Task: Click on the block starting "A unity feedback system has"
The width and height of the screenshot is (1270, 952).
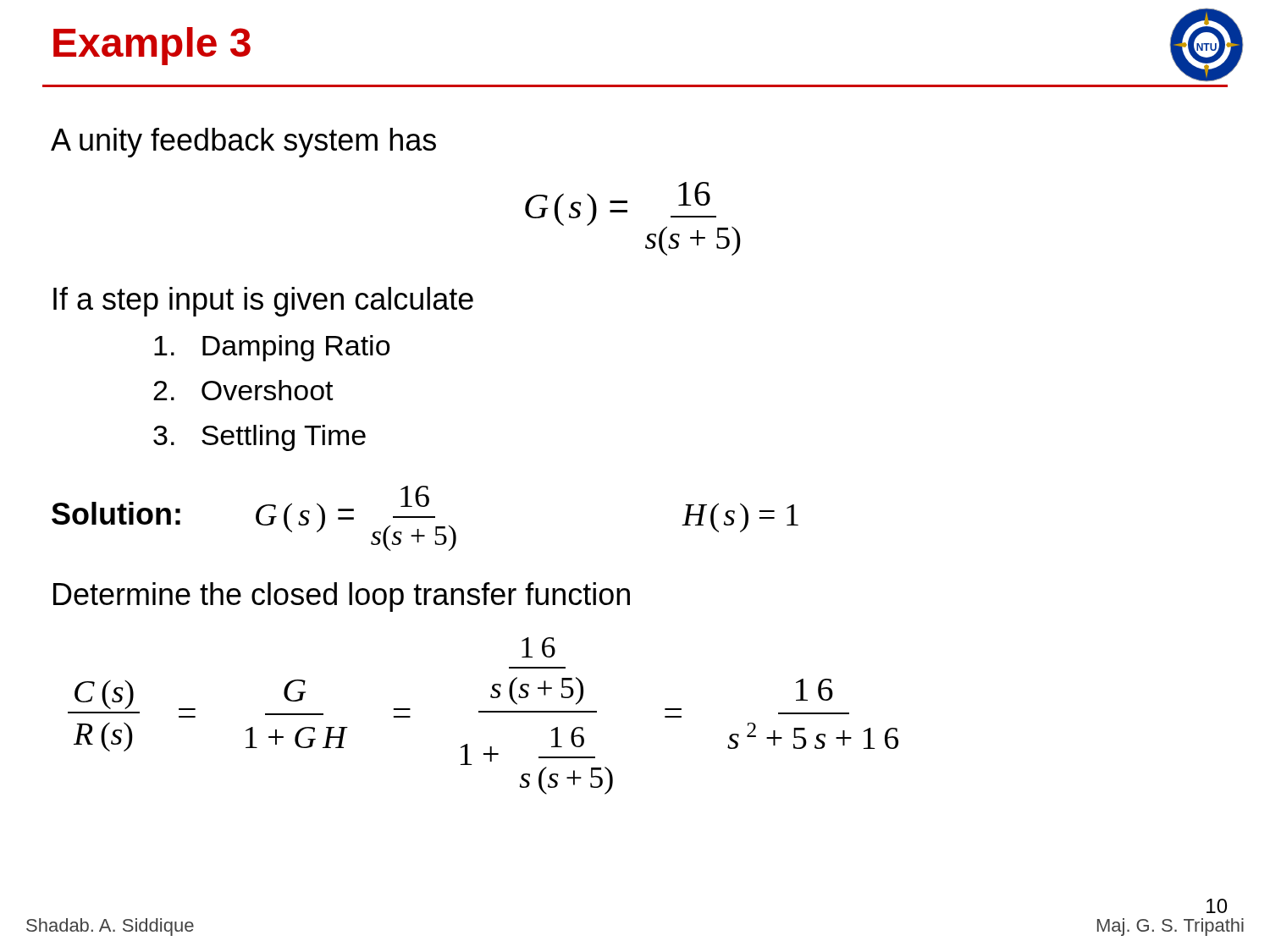Action: 244,140
